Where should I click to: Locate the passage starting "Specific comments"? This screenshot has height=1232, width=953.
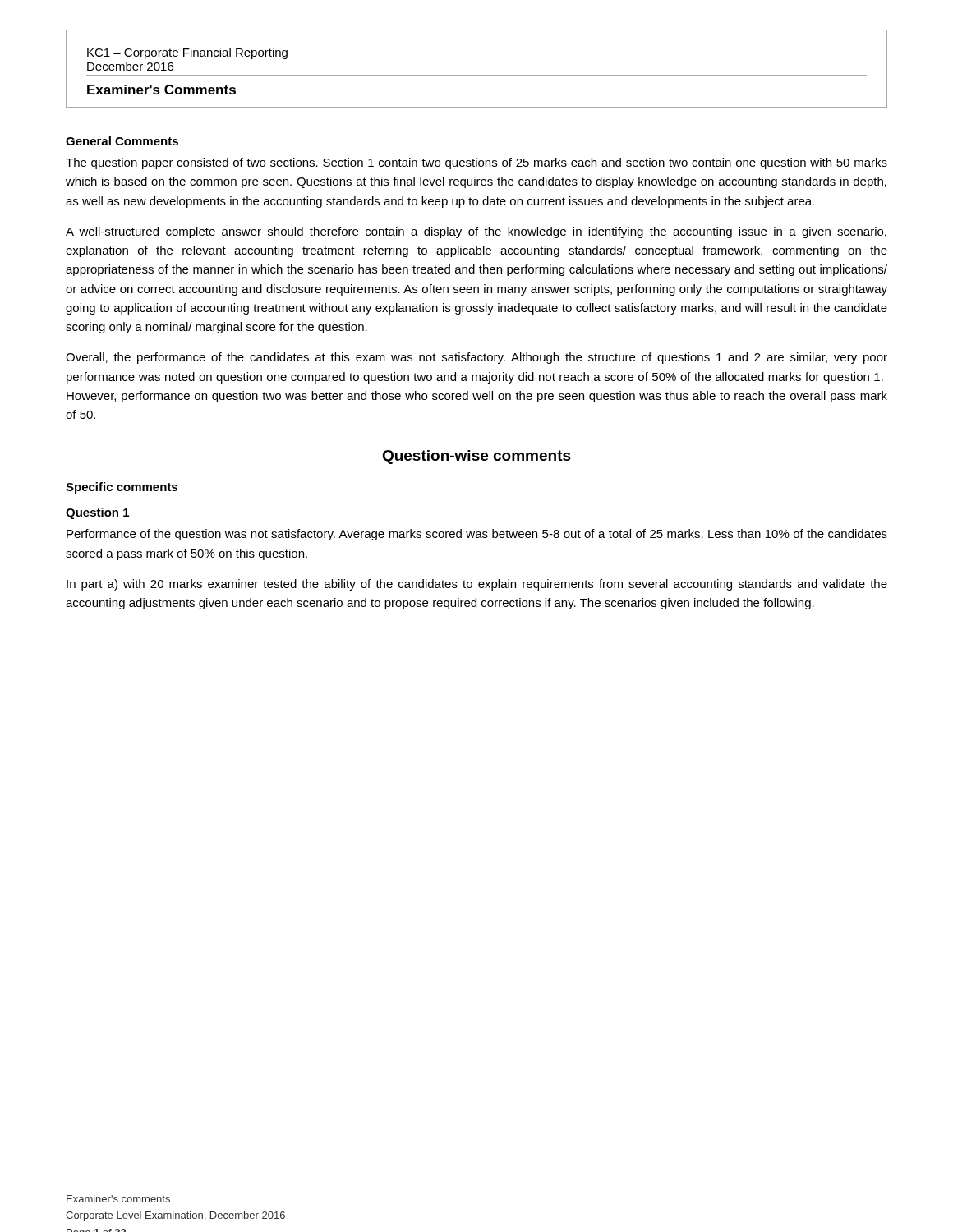122,487
